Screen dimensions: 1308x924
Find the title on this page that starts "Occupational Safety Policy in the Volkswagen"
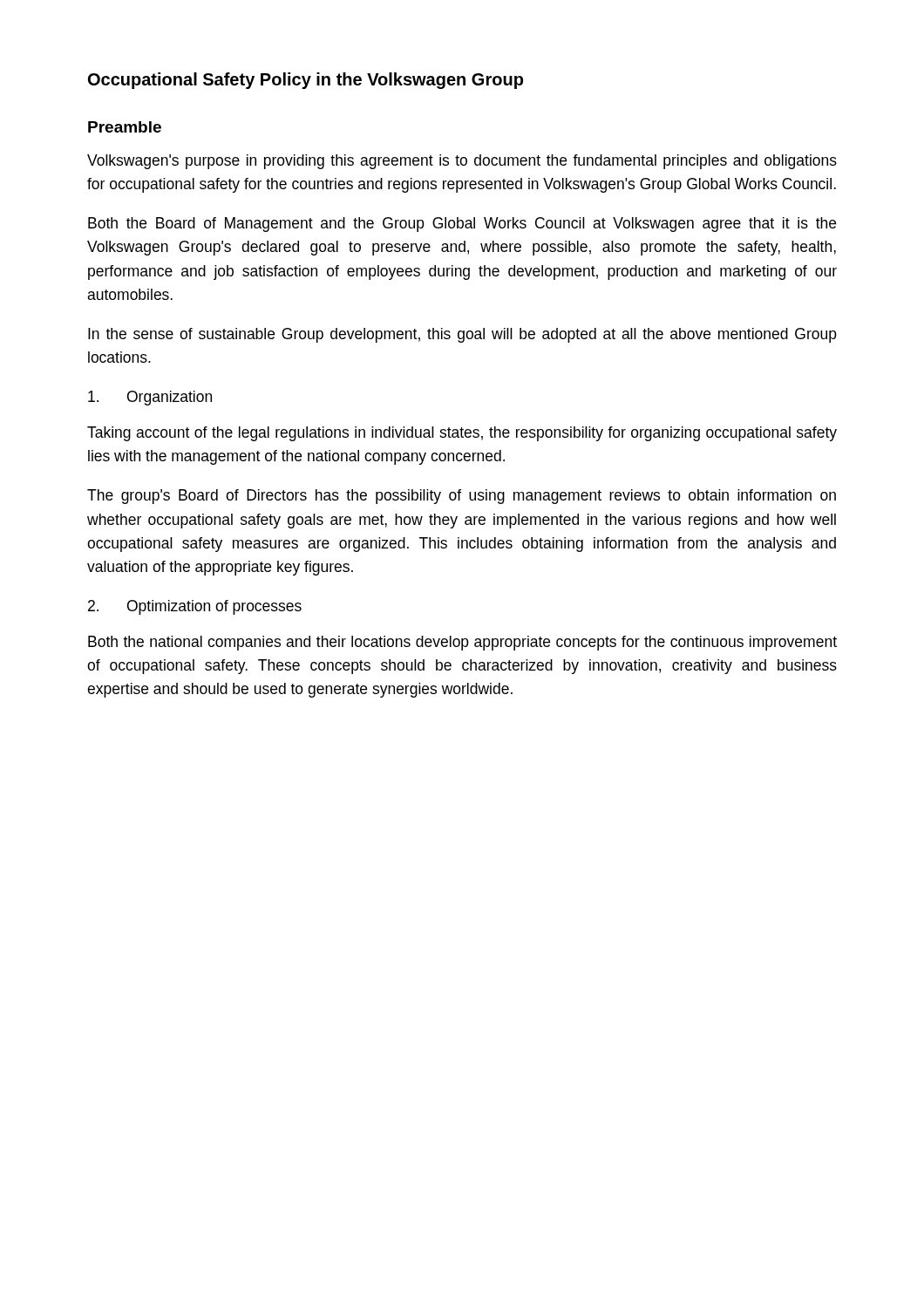[305, 79]
